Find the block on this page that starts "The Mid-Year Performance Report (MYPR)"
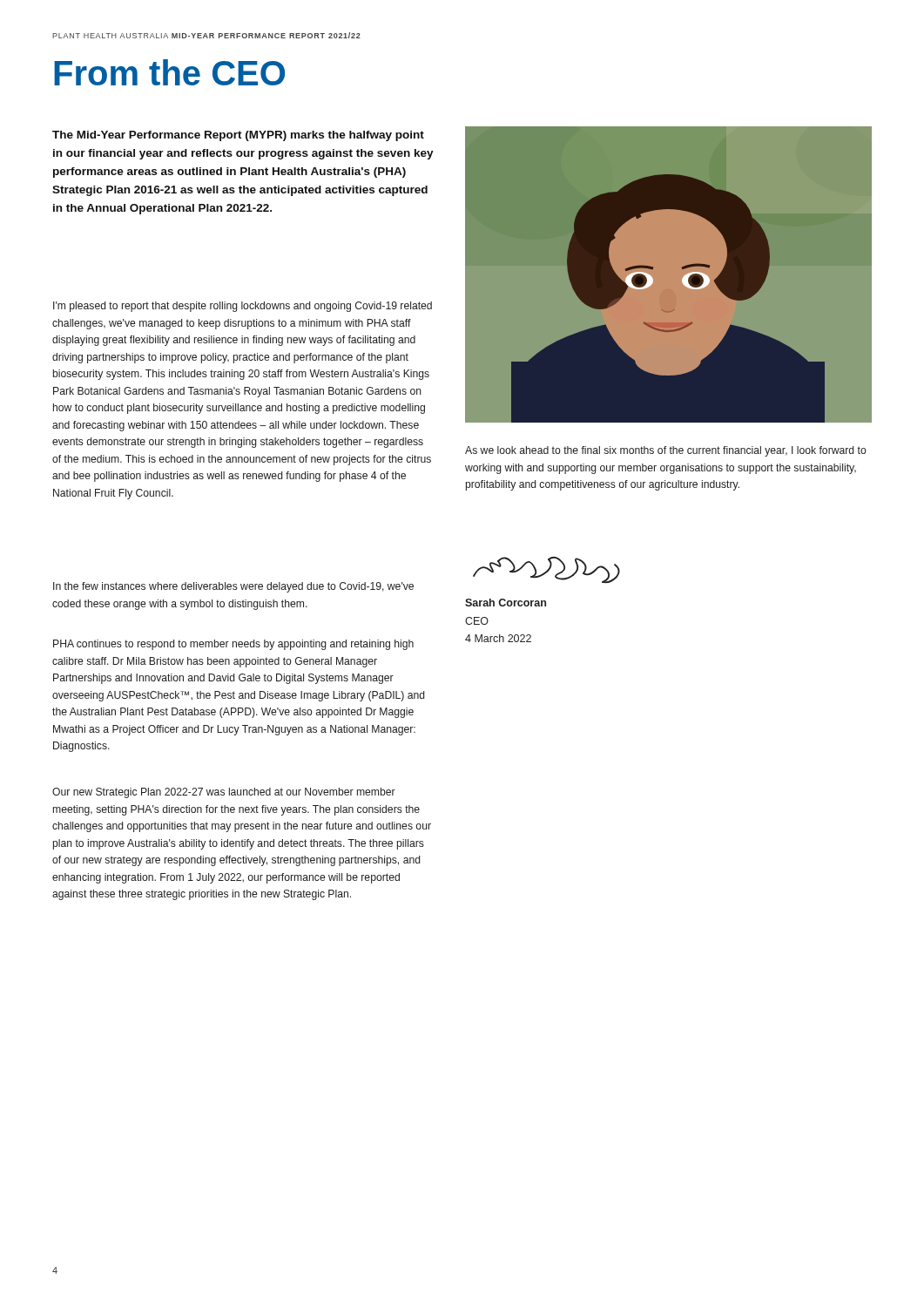This screenshot has height=1307, width=924. point(243,171)
